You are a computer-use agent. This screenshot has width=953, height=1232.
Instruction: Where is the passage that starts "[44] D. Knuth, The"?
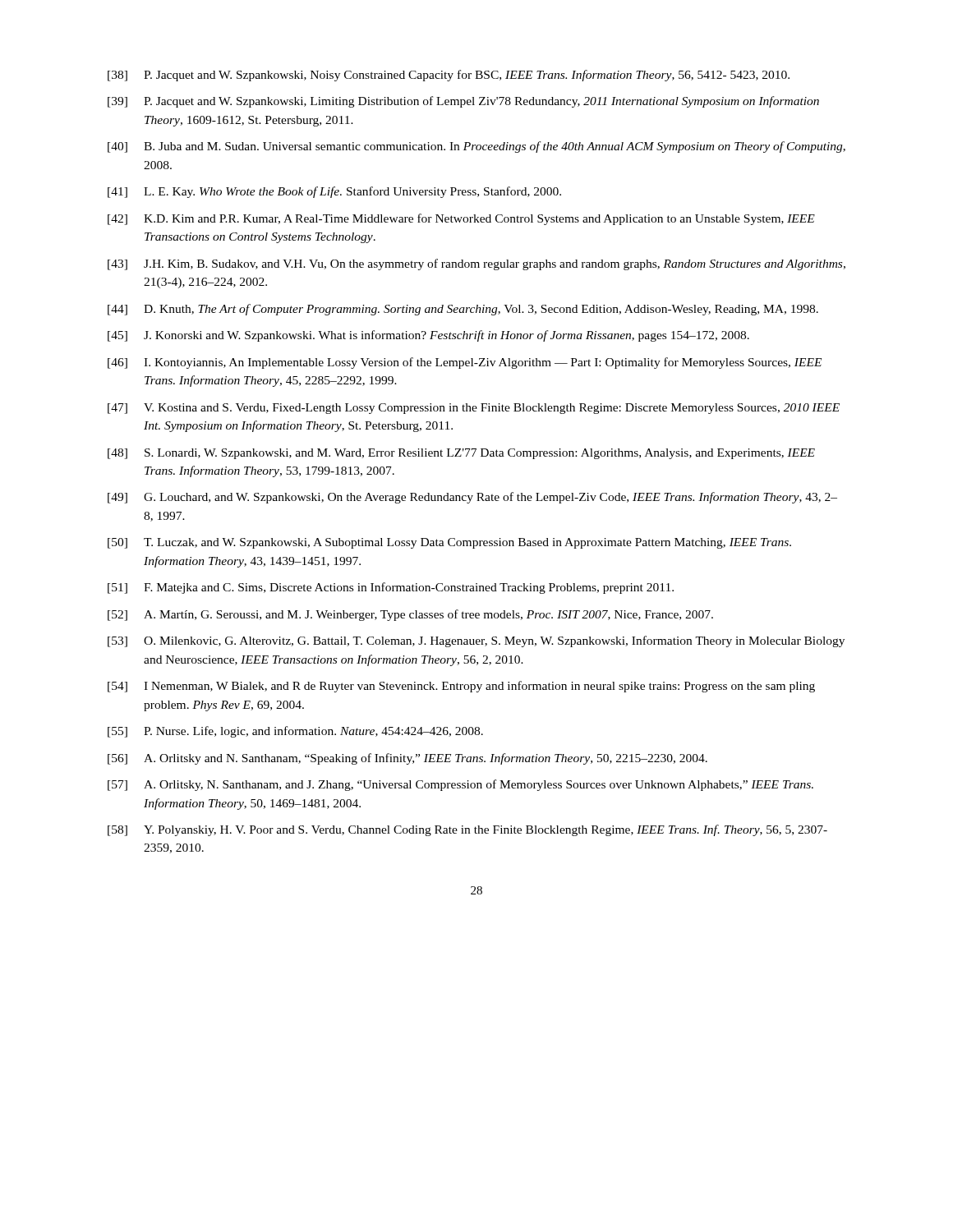coord(476,309)
